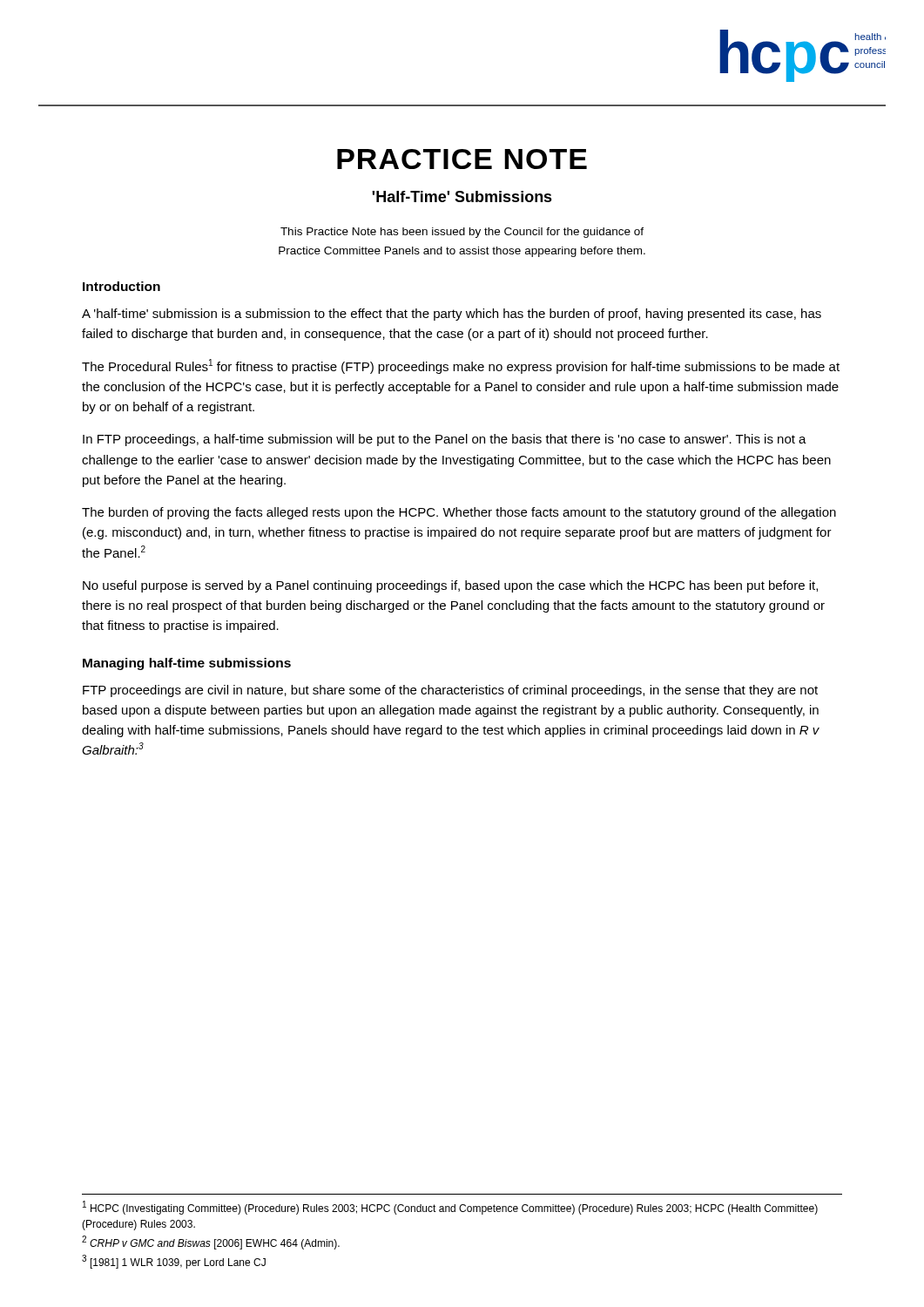The height and width of the screenshot is (1307, 924).
Task: Point to the text starting "The Procedural Rules1 for"
Action: tap(461, 386)
